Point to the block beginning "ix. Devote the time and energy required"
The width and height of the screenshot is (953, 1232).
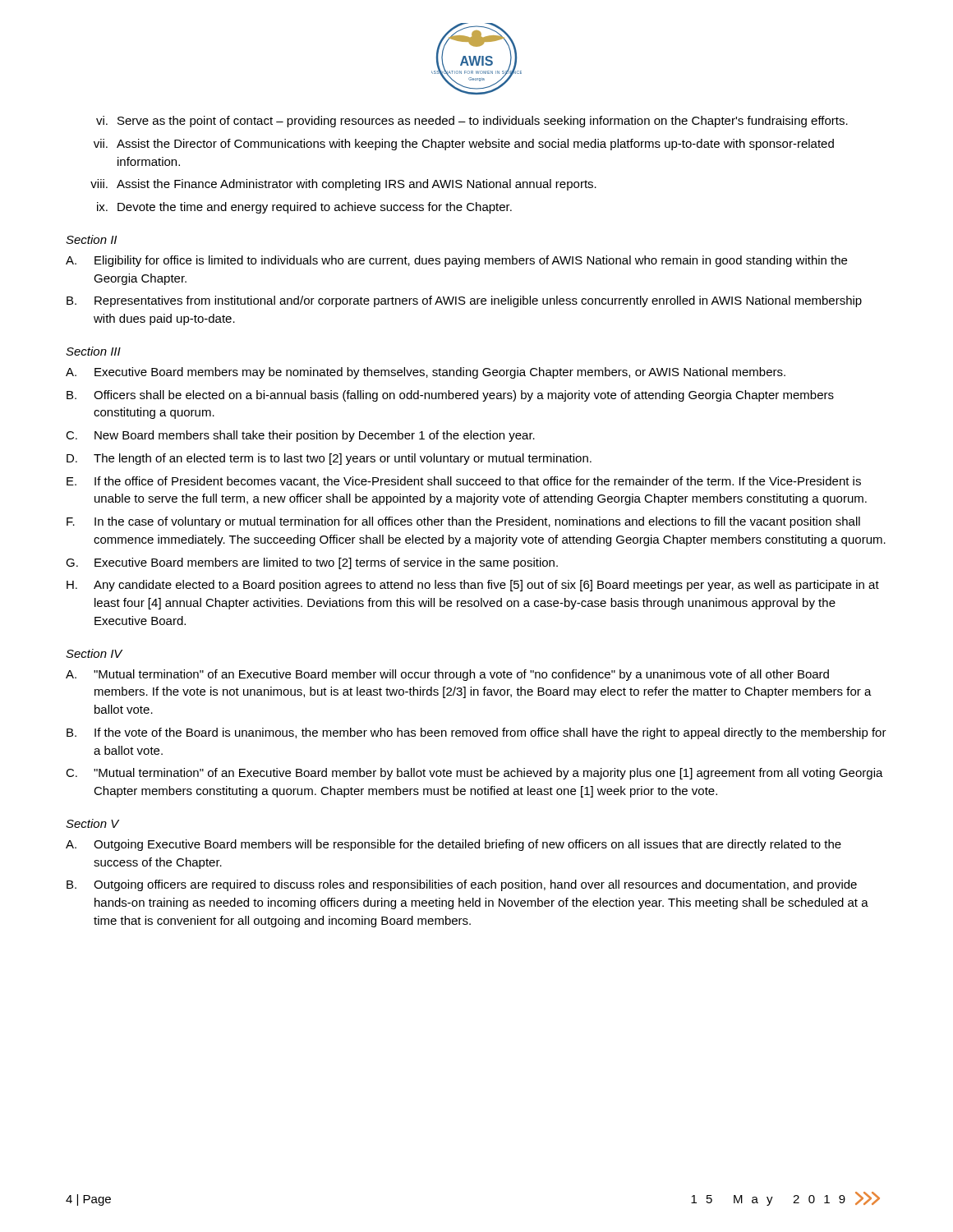click(289, 207)
